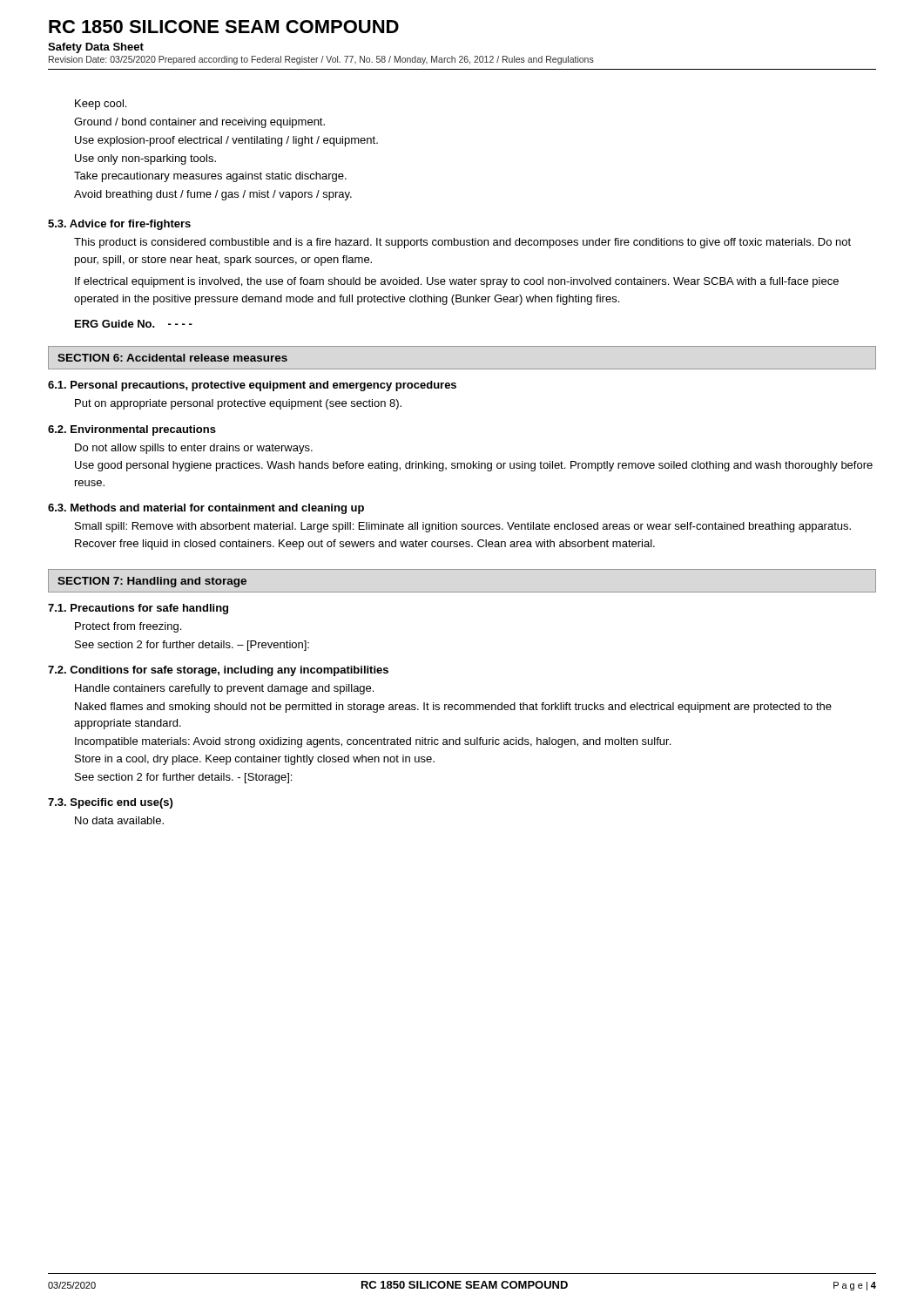924x1307 pixels.
Task: Find the element starting "No data available."
Action: [x=119, y=820]
